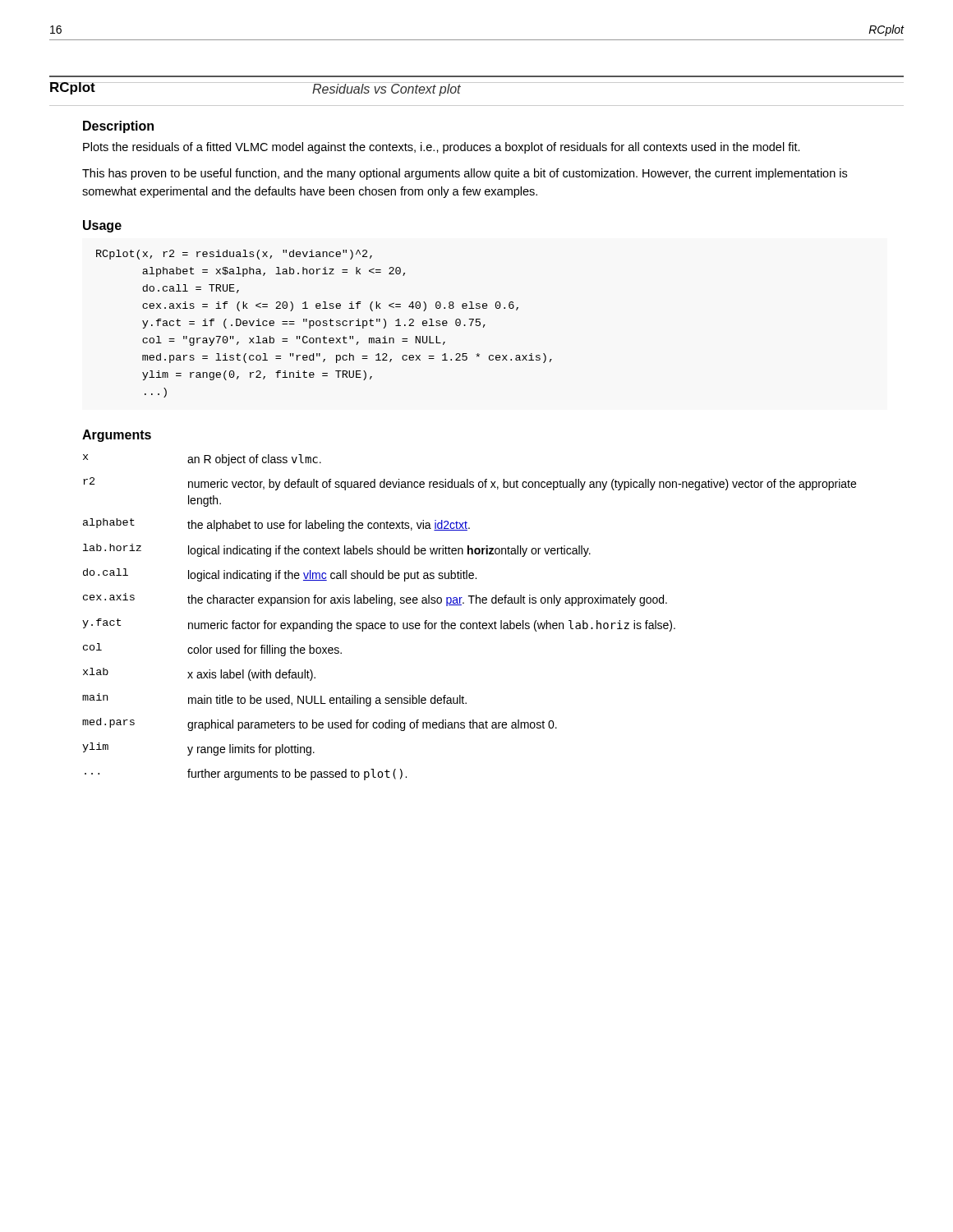Image resolution: width=953 pixels, height=1232 pixels.
Task: Point to the block beginning "This has proven to be useful function,"
Action: [x=465, y=182]
